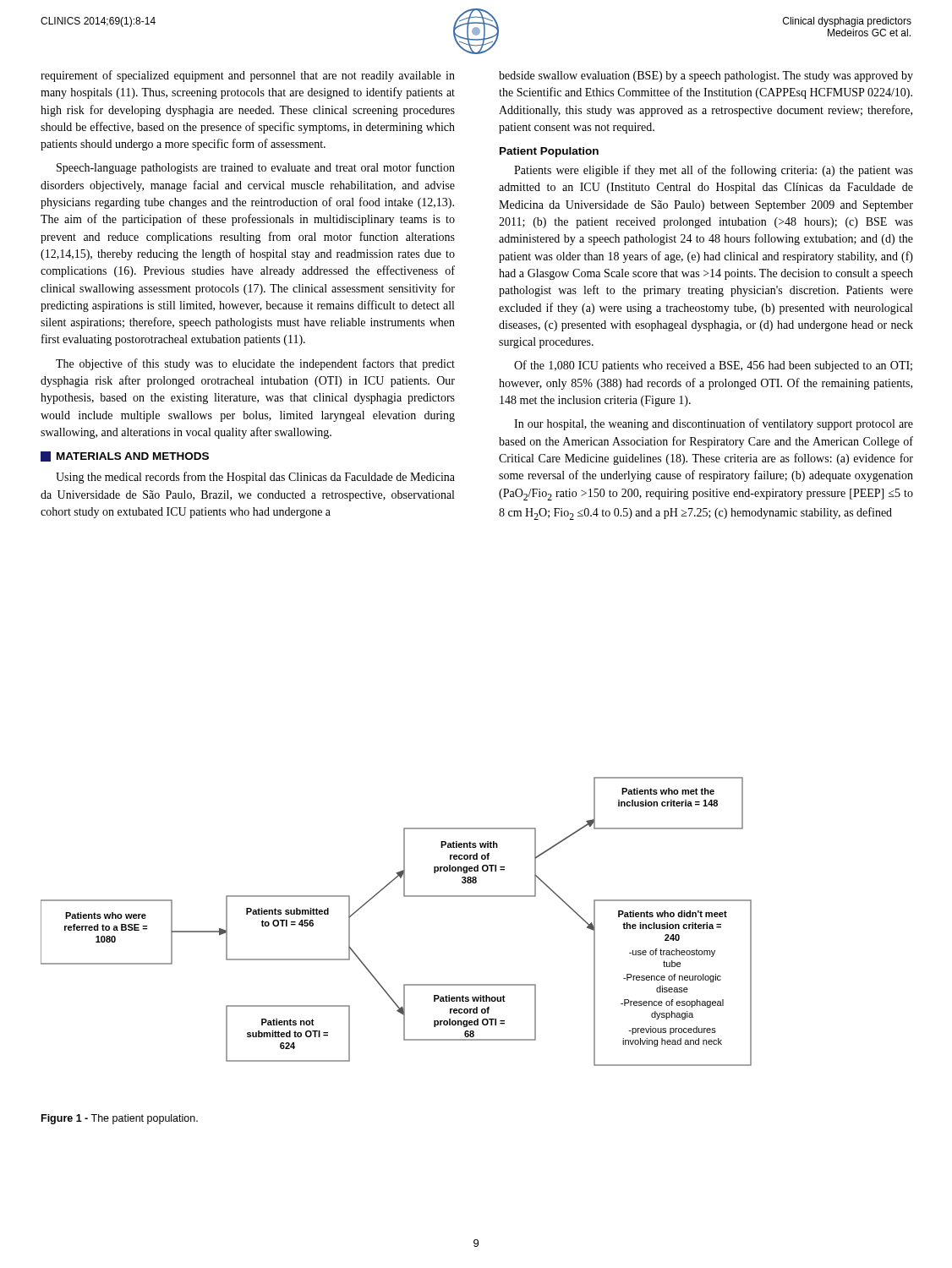The width and height of the screenshot is (952, 1268).
Task: Point to "Patient Population"
Action: [x=549, y=151]
